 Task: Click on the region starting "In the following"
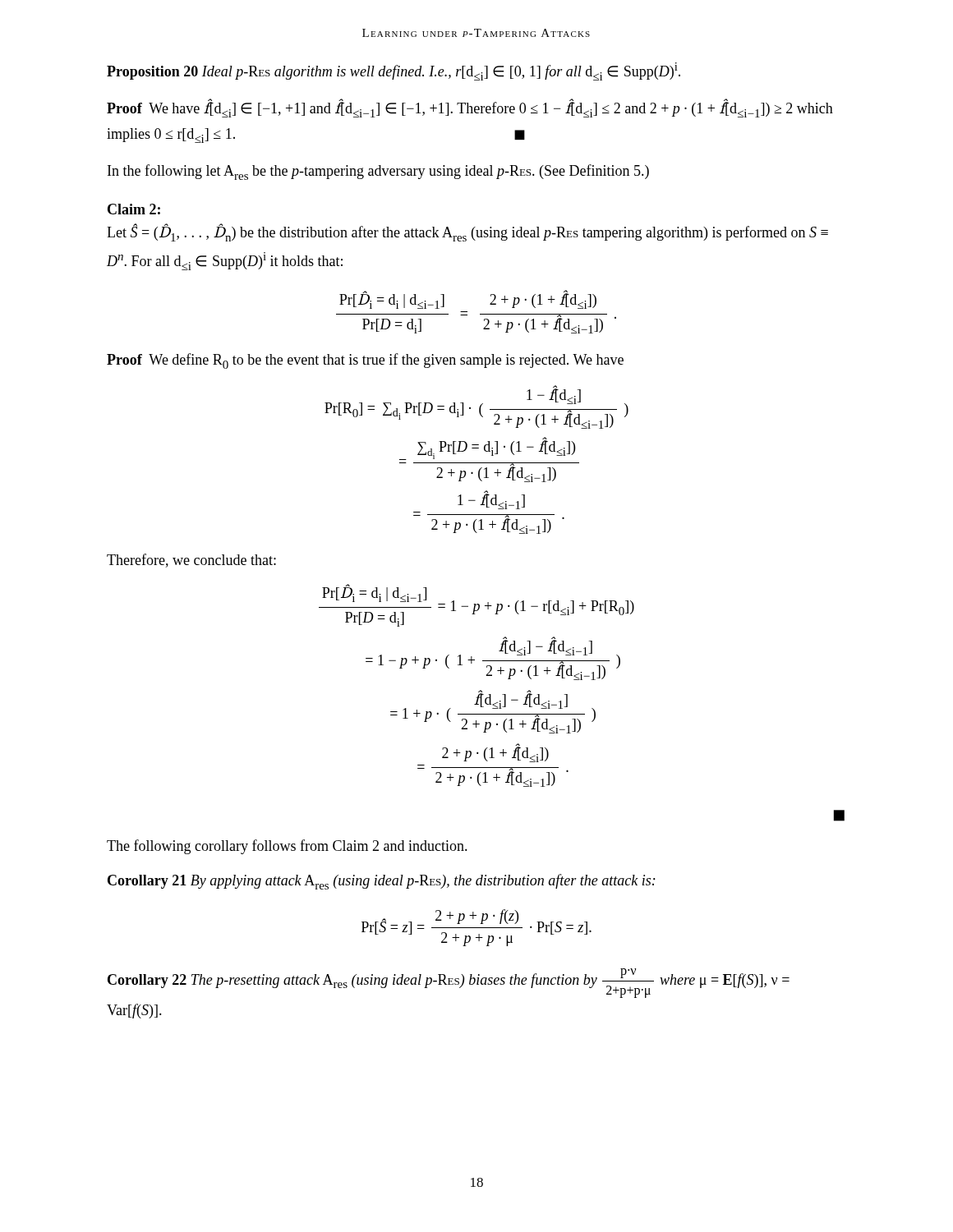pyautogui.click(x=378, y=172)
